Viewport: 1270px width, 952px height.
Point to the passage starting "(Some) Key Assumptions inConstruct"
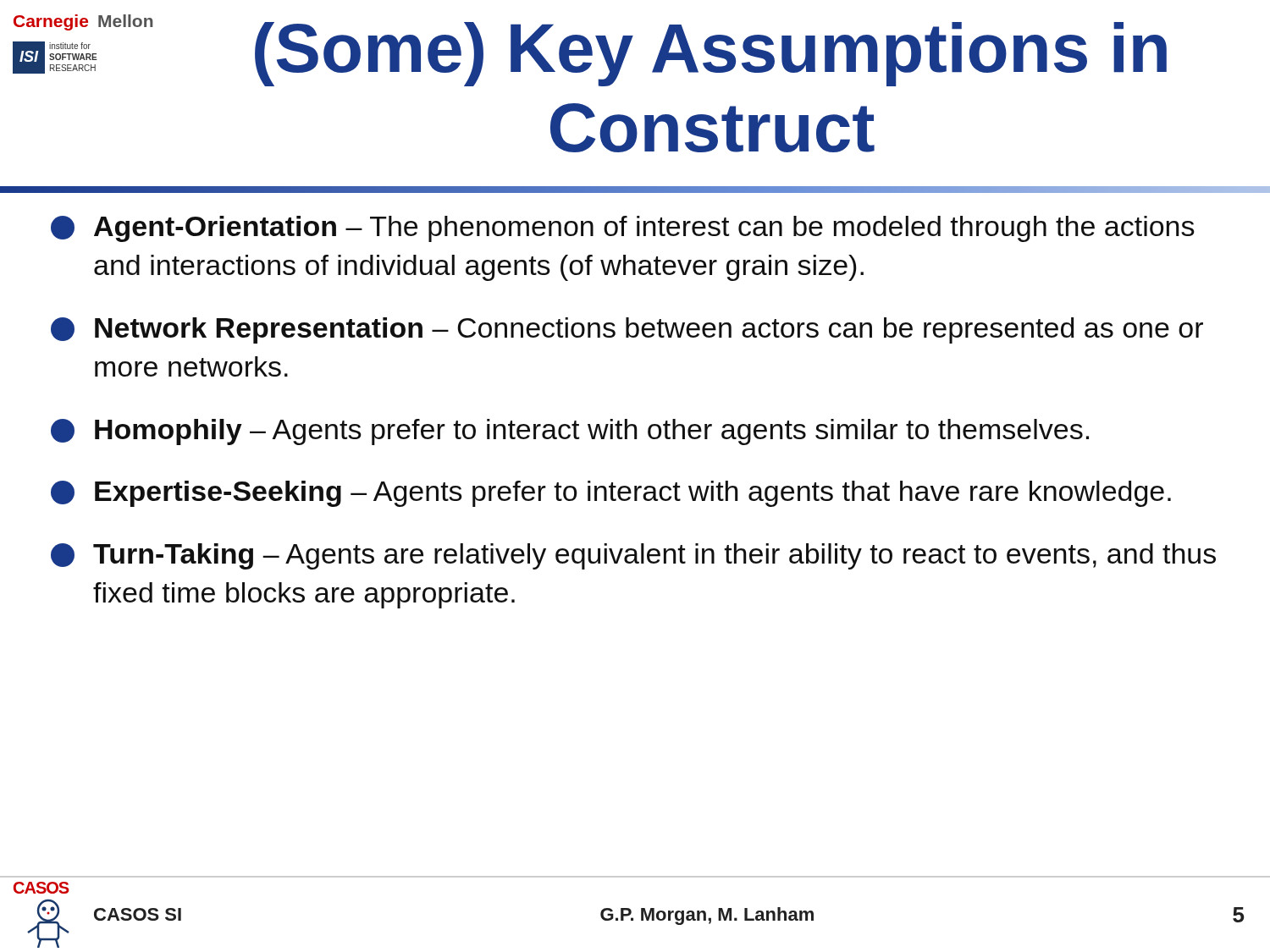pyautogui.click(x=711, y=88)
